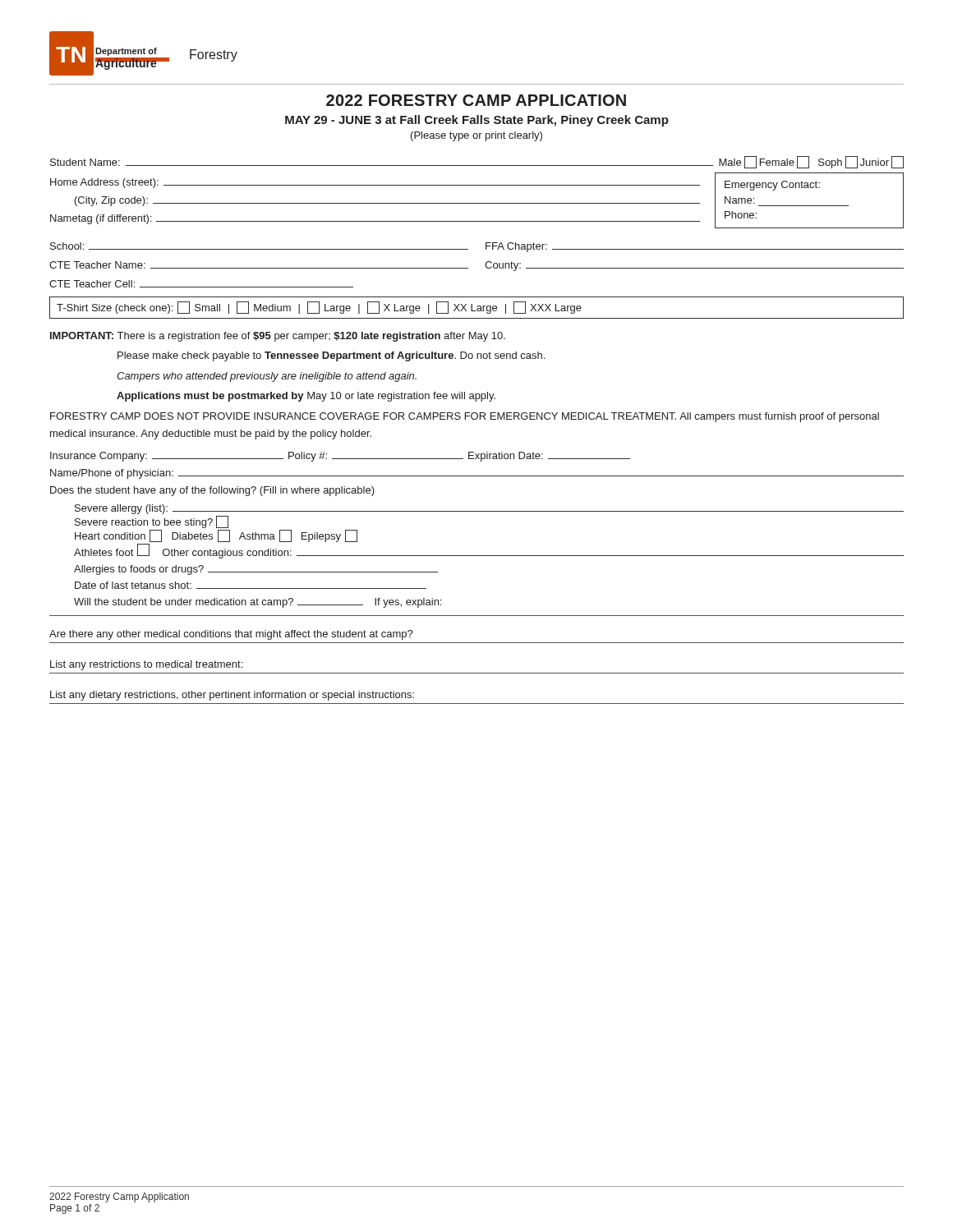Viewport: 953px width, 1232px height.
Task: Select the text block starting "CTE Teacher Name: County:"
Action: pyautogui.click(x=476, y=263)
